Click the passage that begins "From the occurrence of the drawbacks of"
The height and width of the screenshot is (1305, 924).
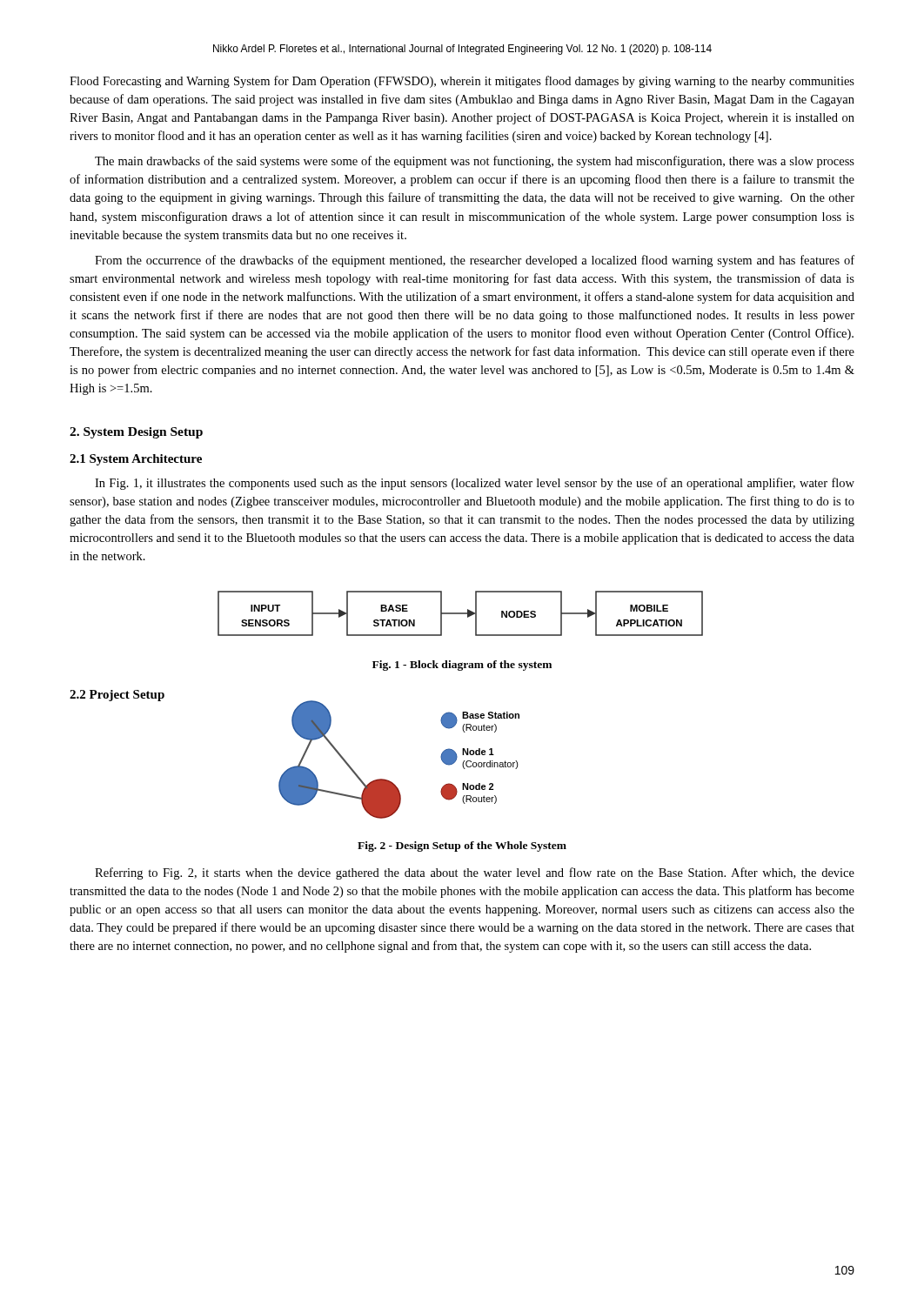coord(462,324)
